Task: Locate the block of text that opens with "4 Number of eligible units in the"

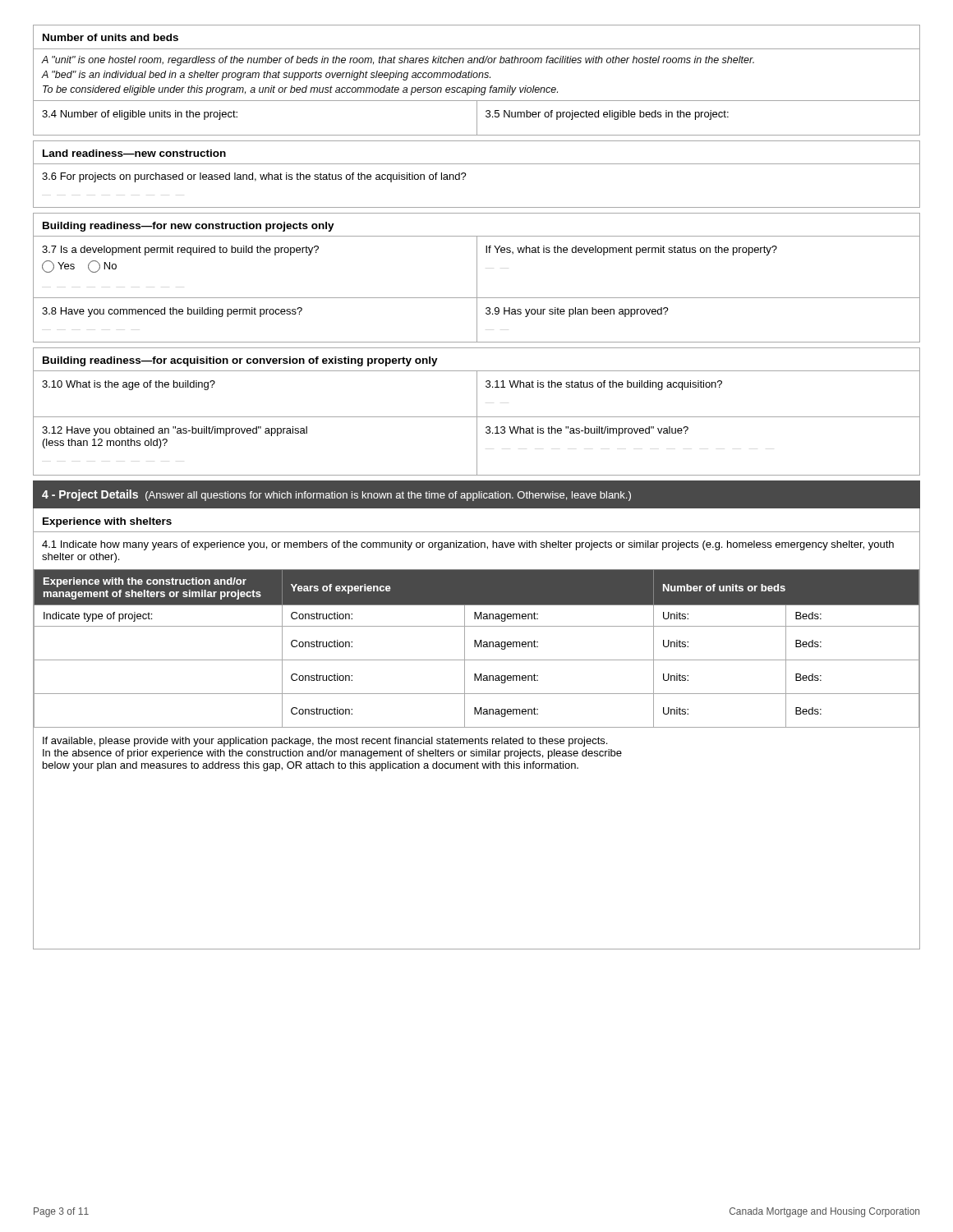Action: pyautogui.click(x=140, y=114)
